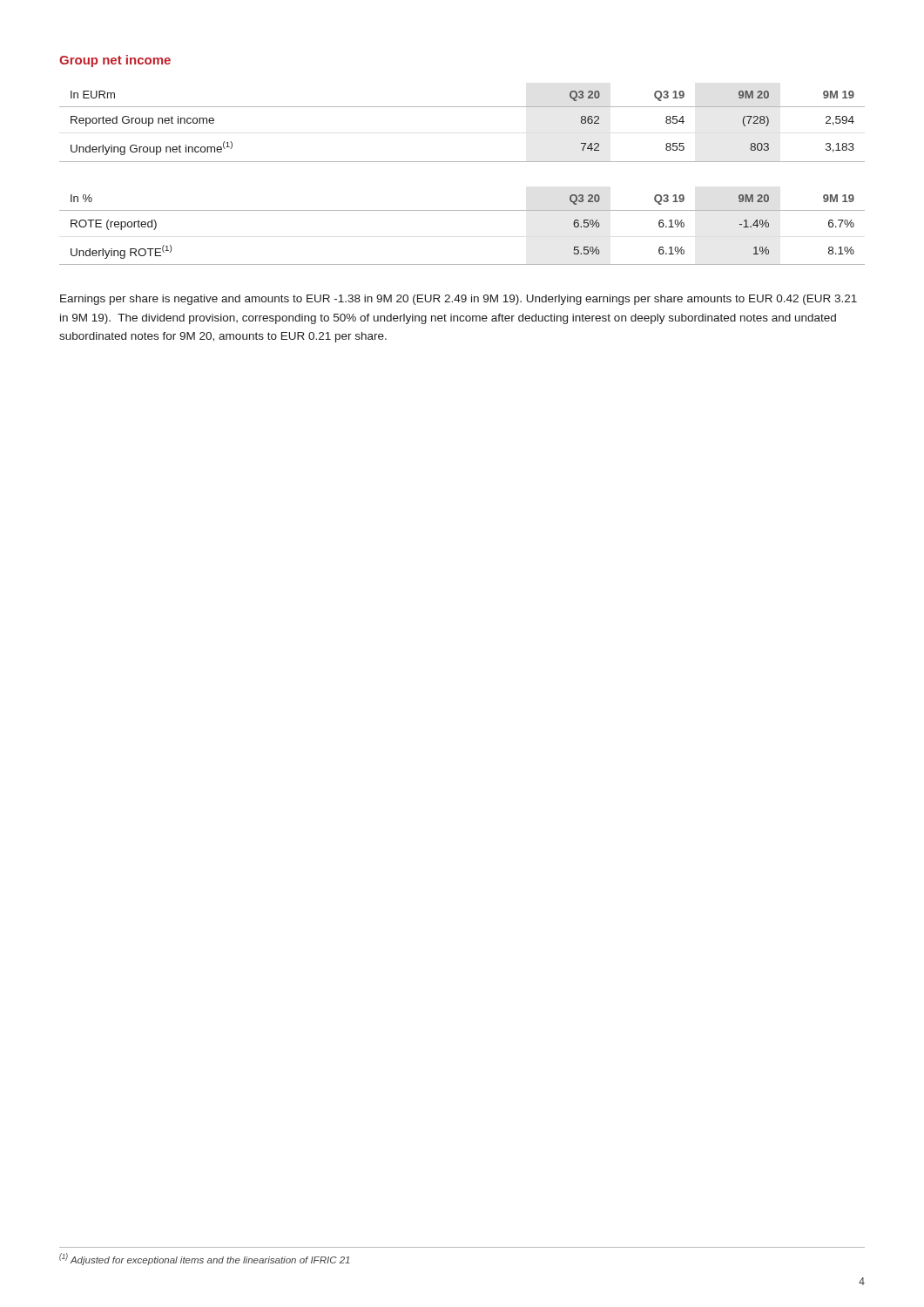This screenshot has width=924, height=1307.
Task: Select the element starting "(1) Adjusted for exceptional items and the linearisation"
Action: point(205,1259)
